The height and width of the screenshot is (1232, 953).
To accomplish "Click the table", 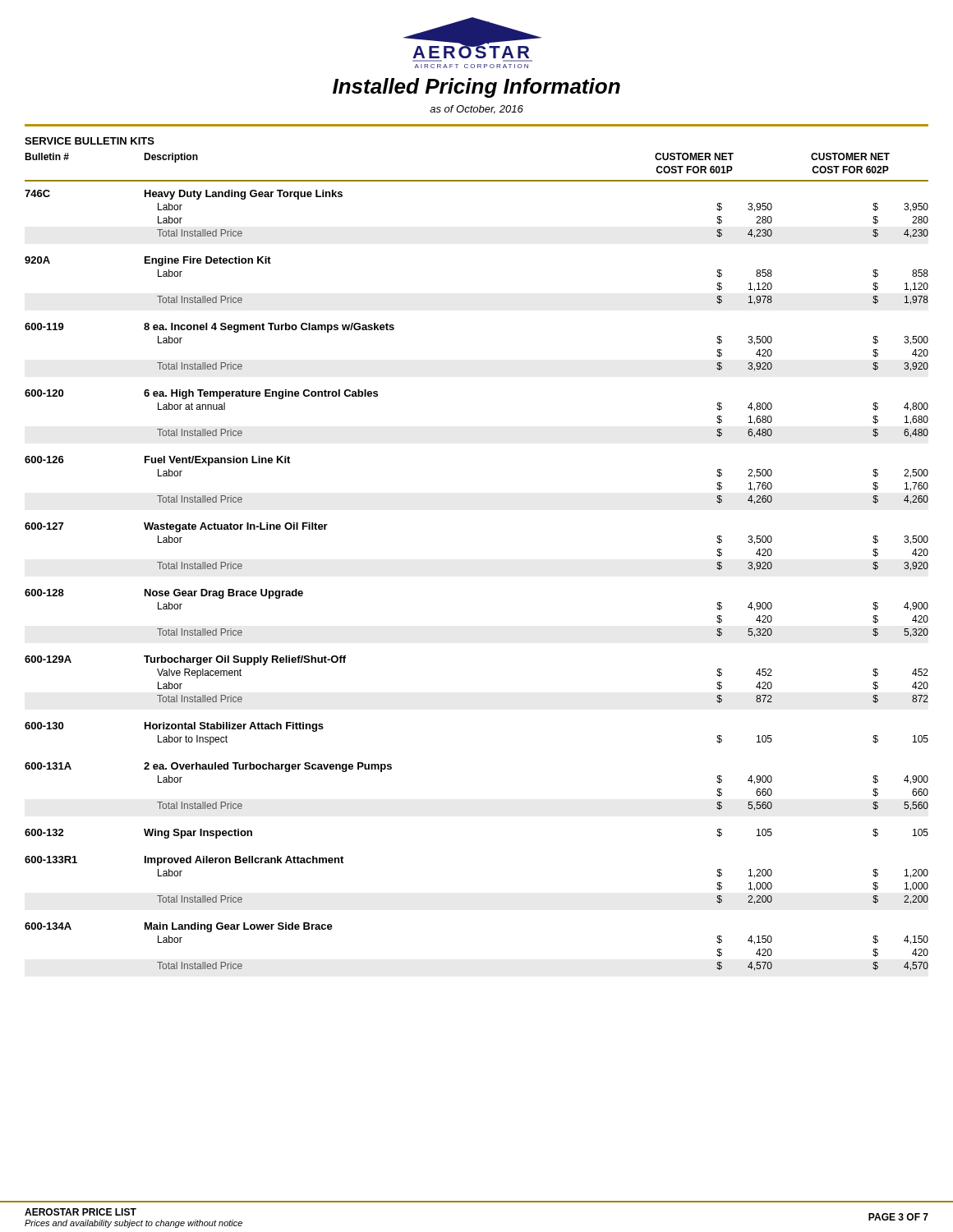I will point(476,579).
